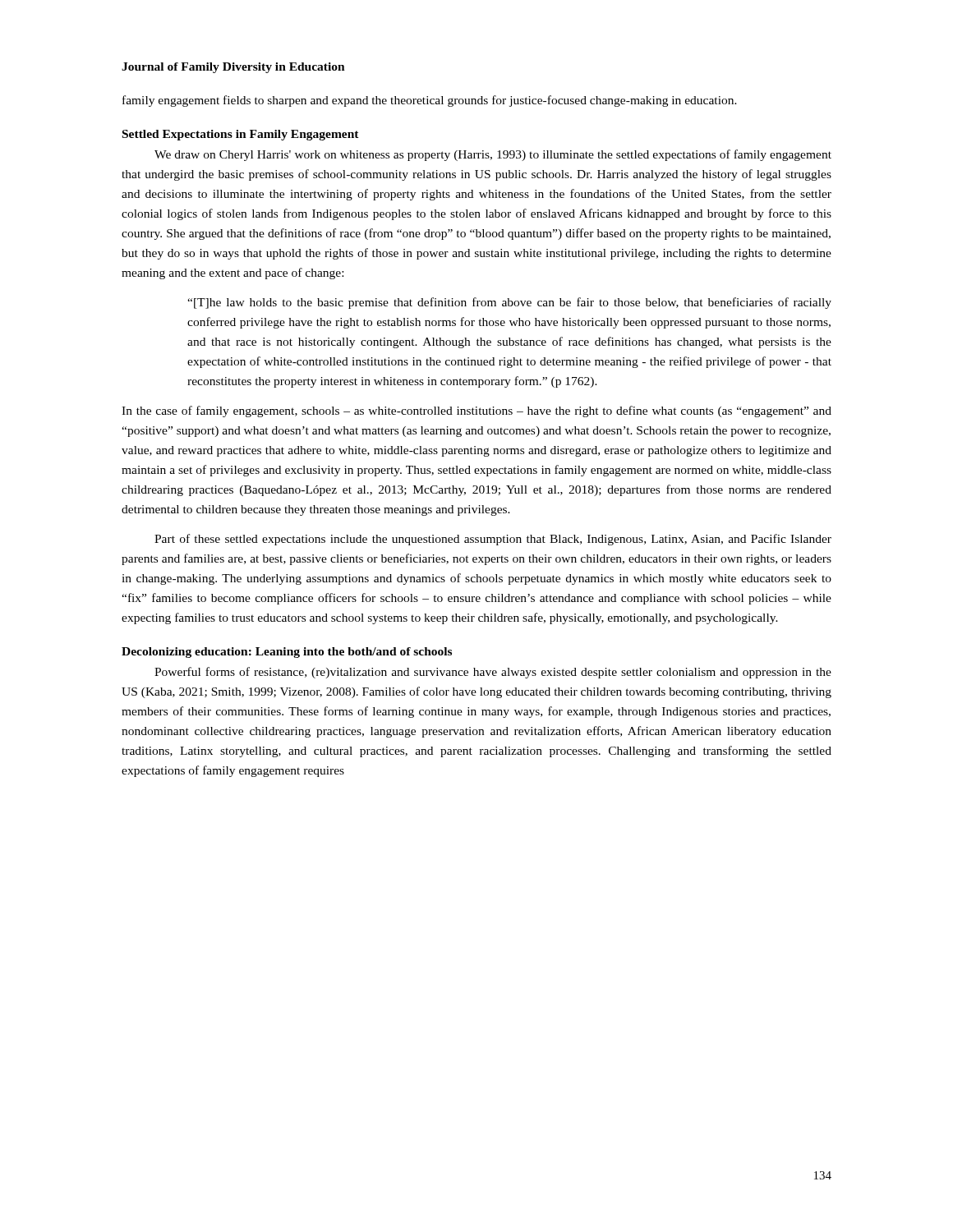The image size is (953, 1232).
Task: Find the block on this page that starts "Part of these settled"
Action: pyautogui.click(x=476, y=578)
